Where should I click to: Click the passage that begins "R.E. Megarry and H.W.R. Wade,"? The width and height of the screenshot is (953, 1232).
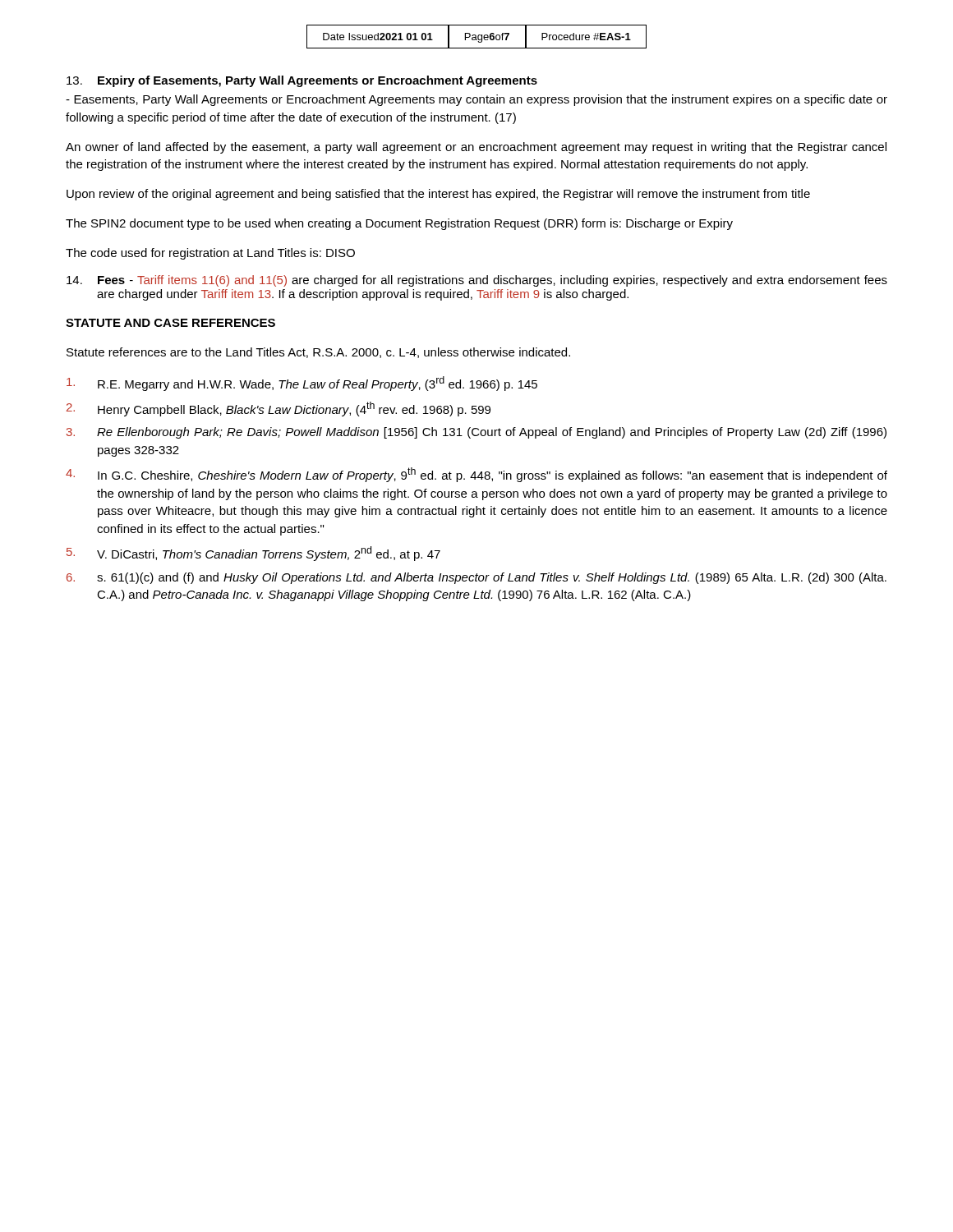point(476,383)
